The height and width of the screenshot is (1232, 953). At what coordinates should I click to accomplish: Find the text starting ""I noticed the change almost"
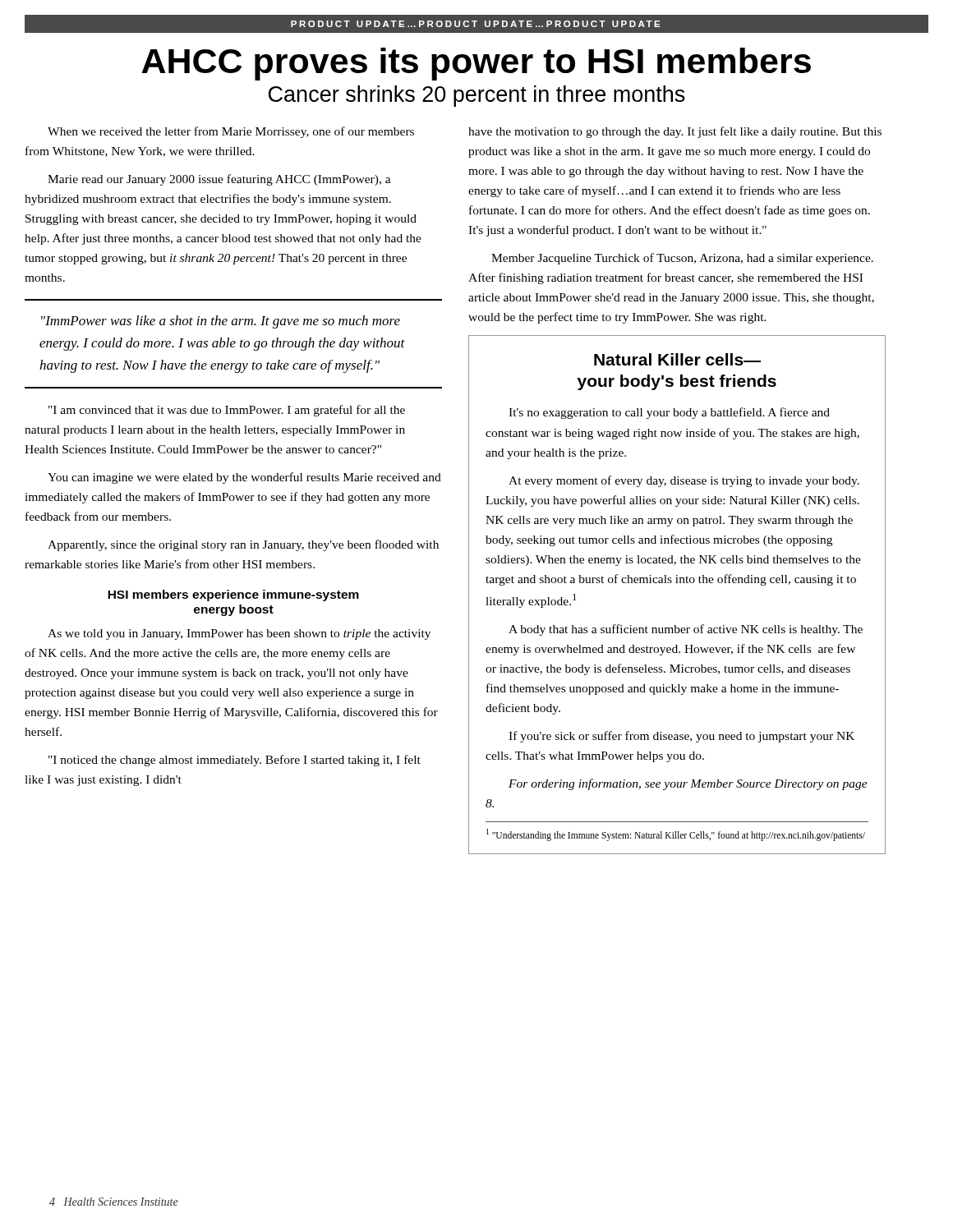[223, 769]
